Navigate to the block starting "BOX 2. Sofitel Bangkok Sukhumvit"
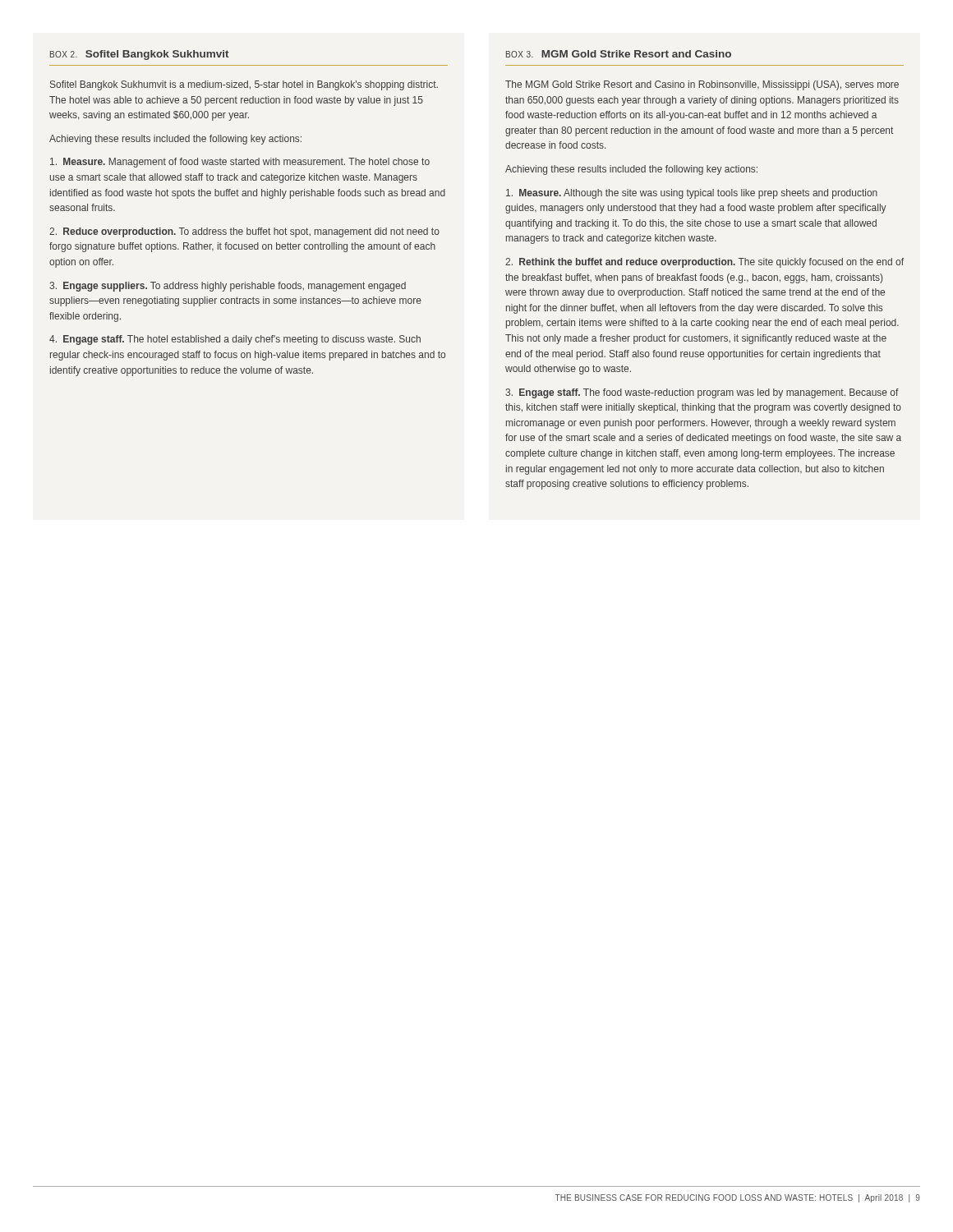The width and height of the screenshot is (953, 1232). (139, 54)
